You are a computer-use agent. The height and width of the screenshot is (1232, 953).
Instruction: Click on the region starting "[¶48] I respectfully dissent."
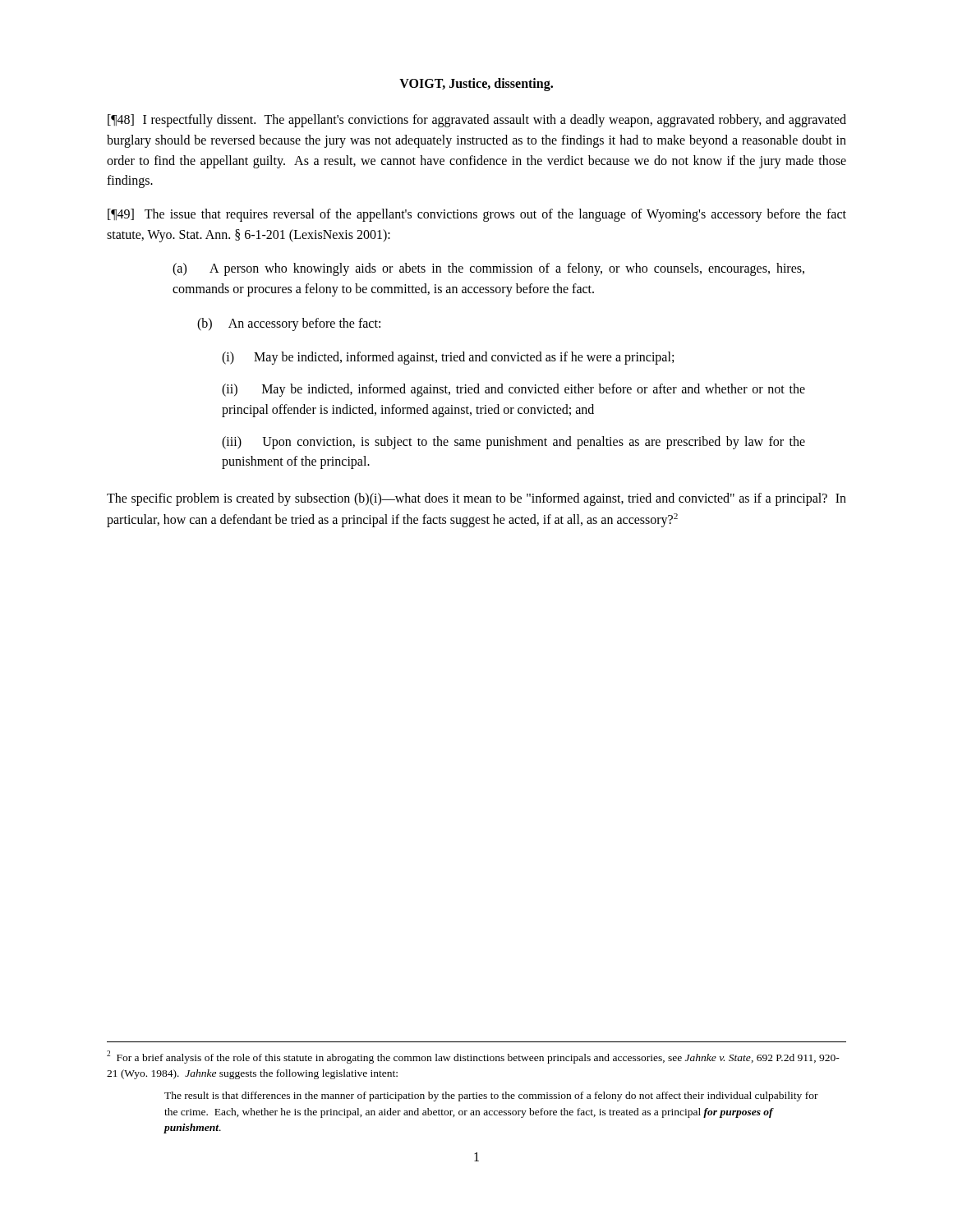[x=476, y=150]
